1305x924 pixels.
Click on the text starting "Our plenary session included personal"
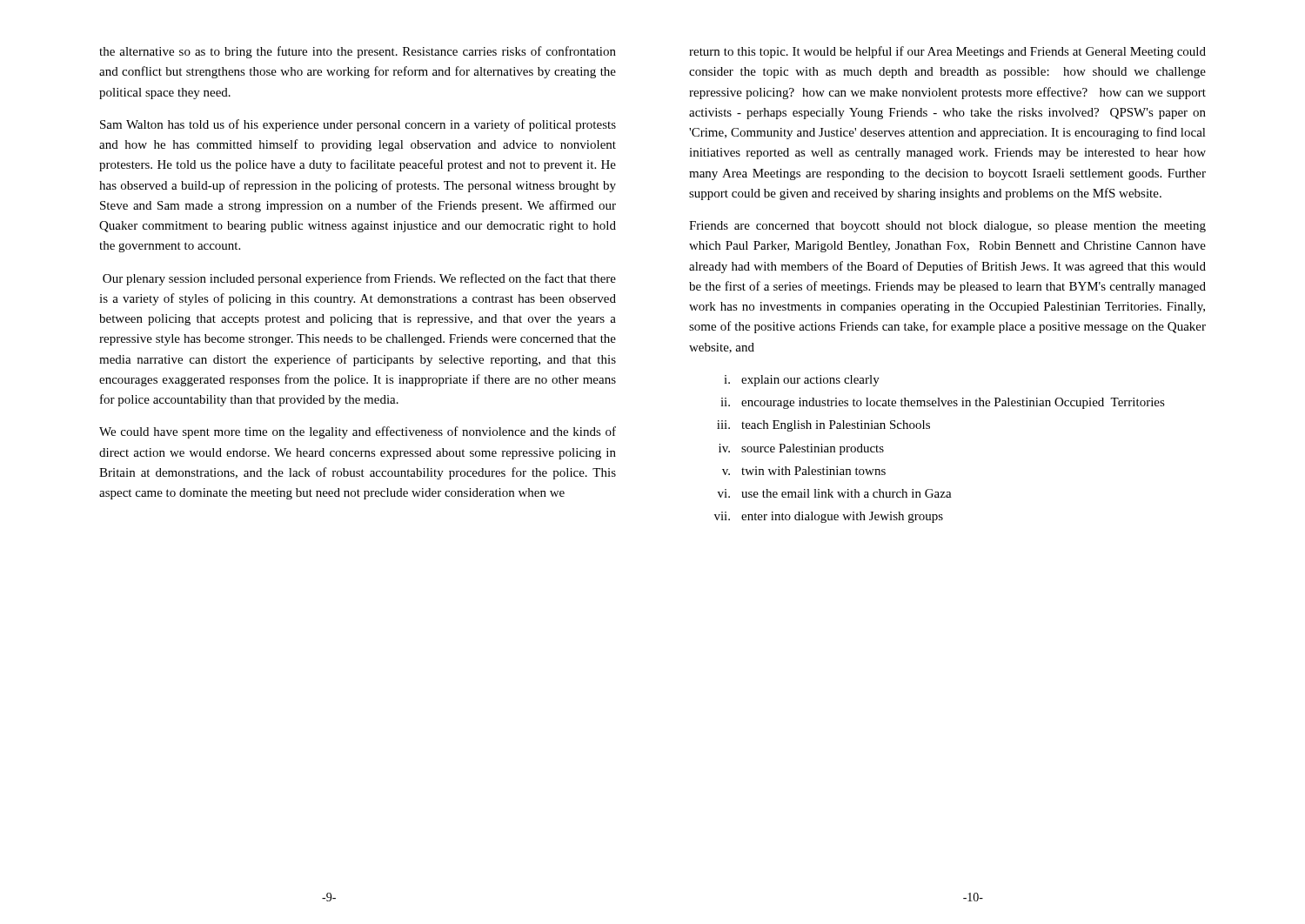pos(358,339)
